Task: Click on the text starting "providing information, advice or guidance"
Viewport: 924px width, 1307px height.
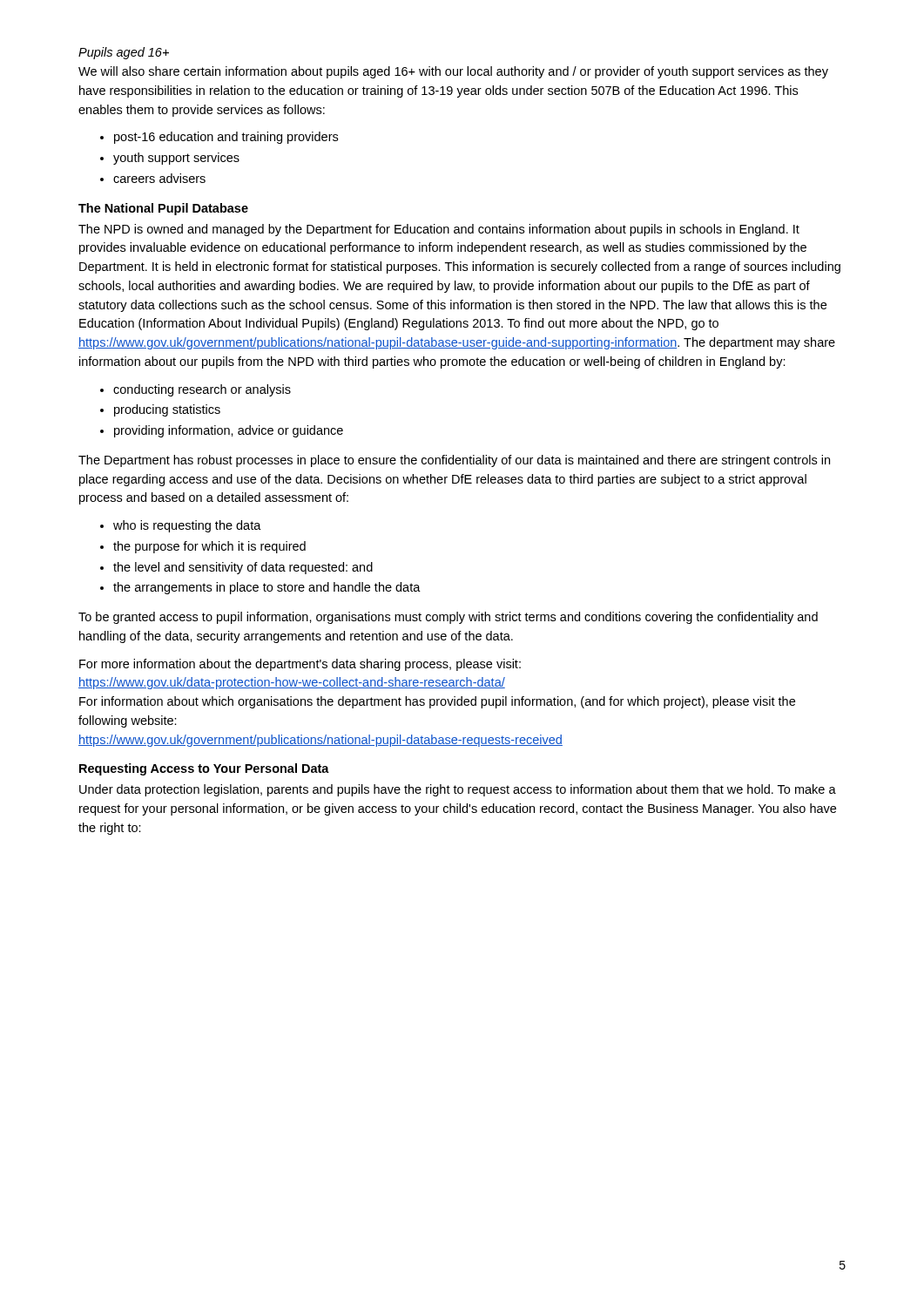Action: (x=222, y=431)
